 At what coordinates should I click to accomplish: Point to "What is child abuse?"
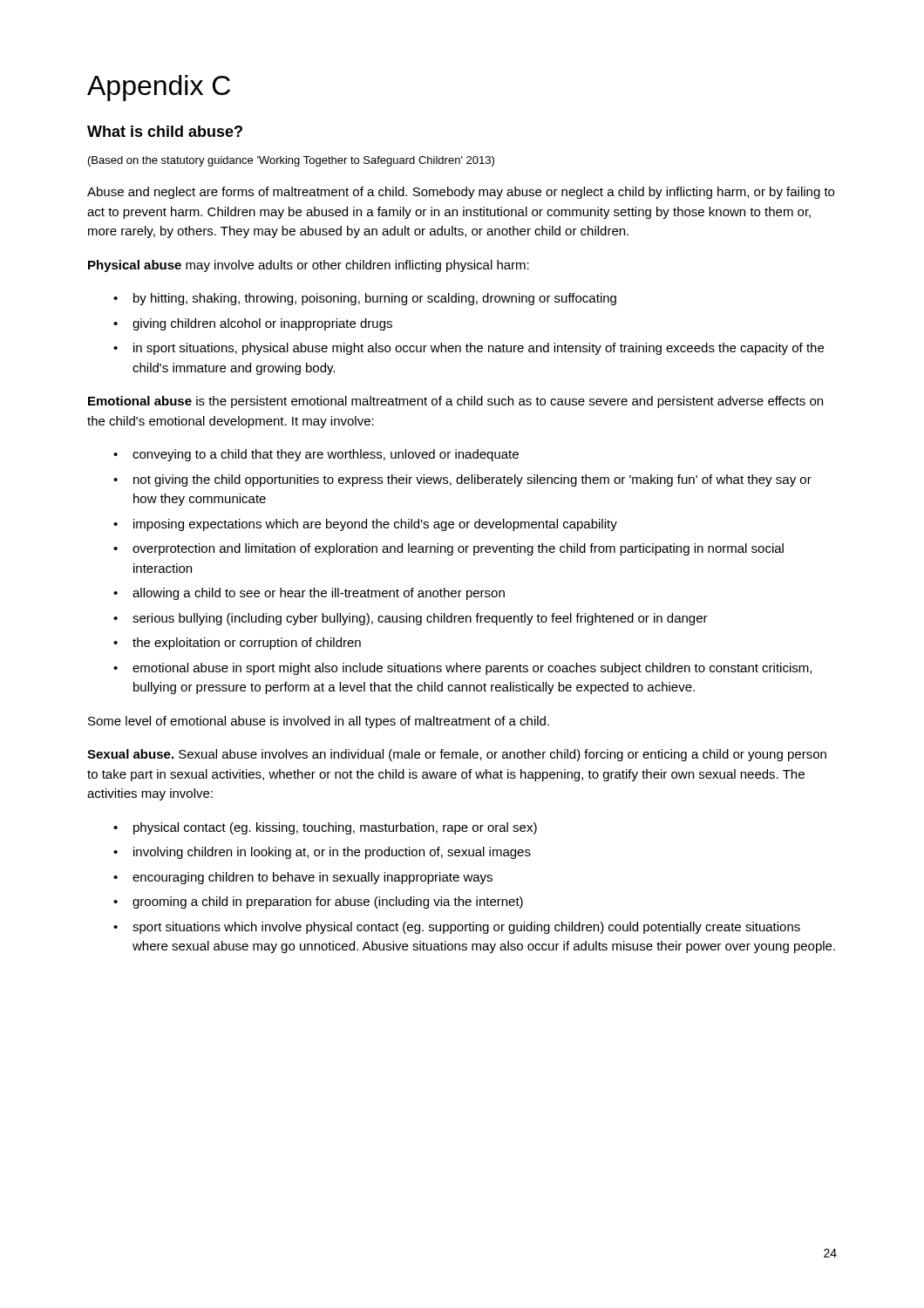[165, 131]
